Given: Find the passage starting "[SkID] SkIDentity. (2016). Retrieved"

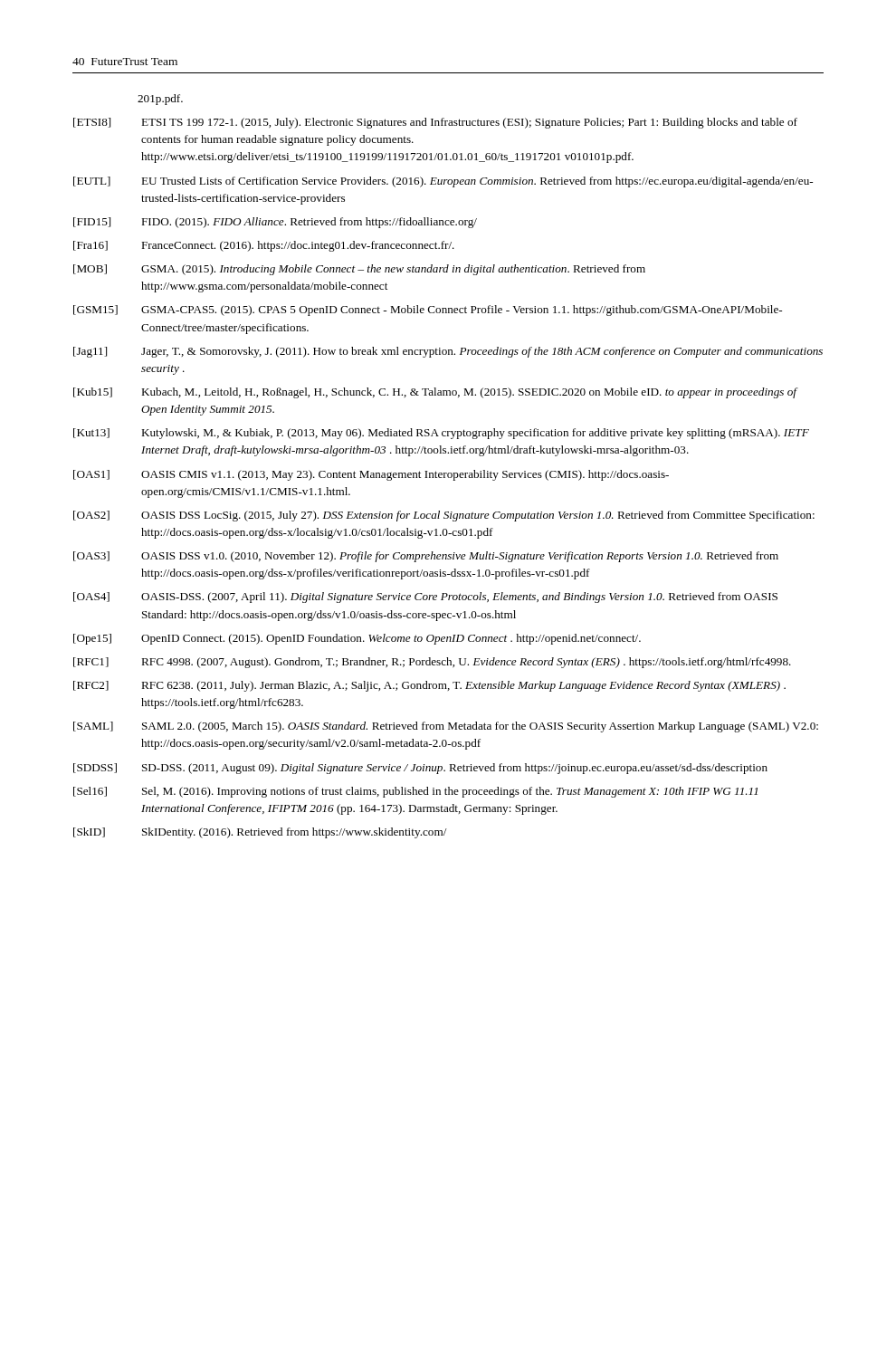Looking at the screenshot, I should (448, 832).
